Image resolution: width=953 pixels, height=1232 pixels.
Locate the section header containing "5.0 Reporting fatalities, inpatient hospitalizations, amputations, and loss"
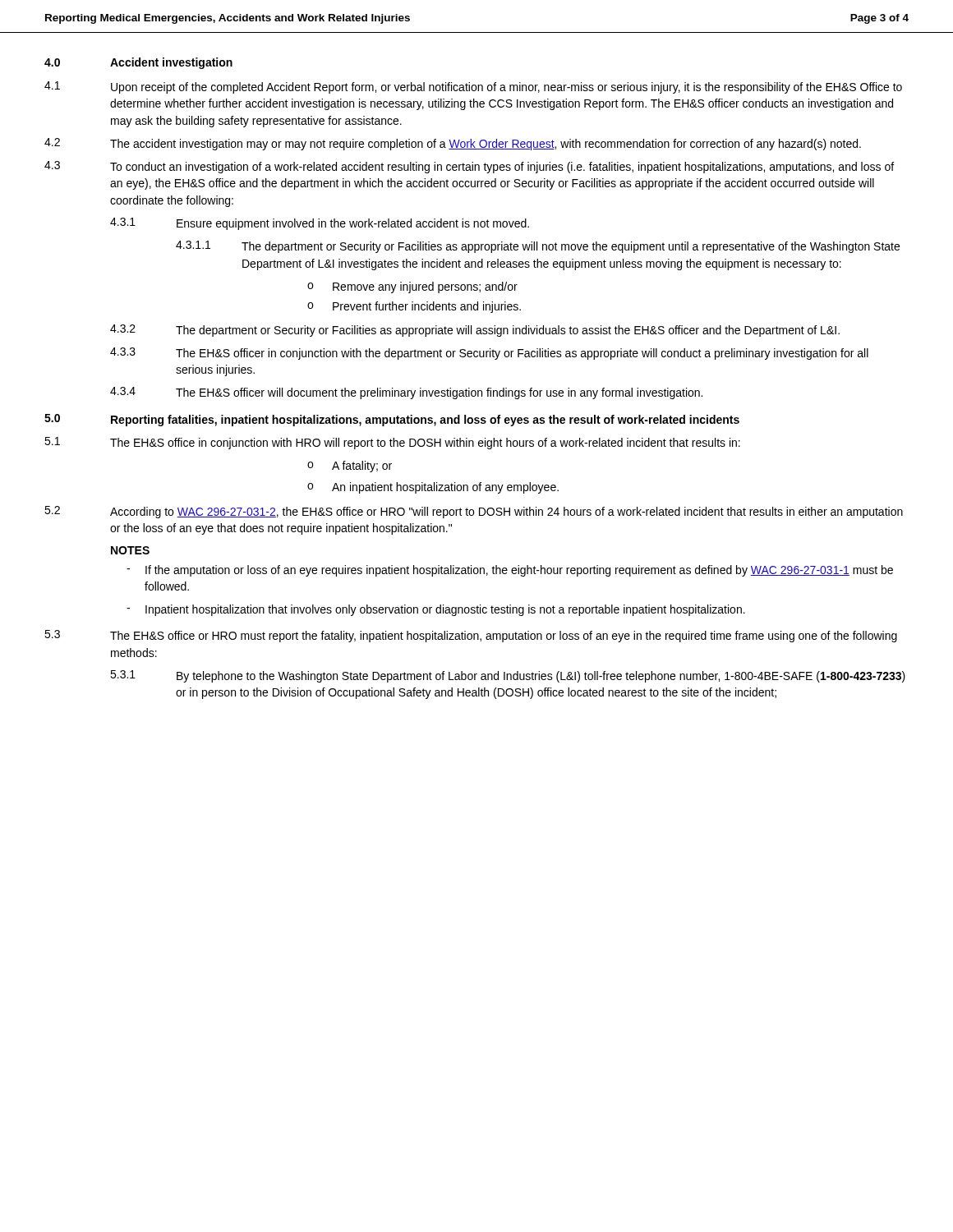[476, 420]
